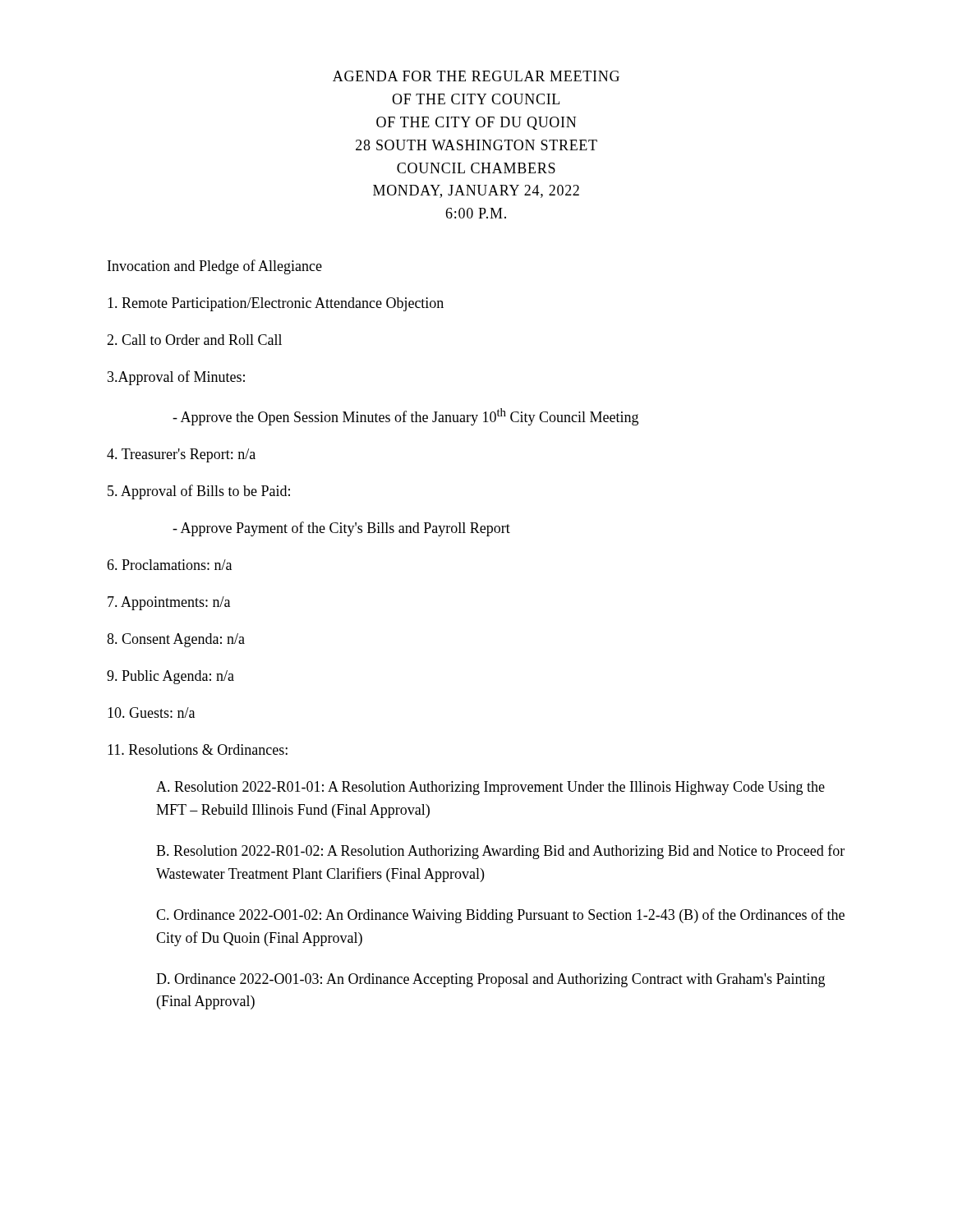Navigate to the passage starting "3.Approval of Minutes:"
Viewport: 953px width, 1232px height.
(x=176, y=377)
